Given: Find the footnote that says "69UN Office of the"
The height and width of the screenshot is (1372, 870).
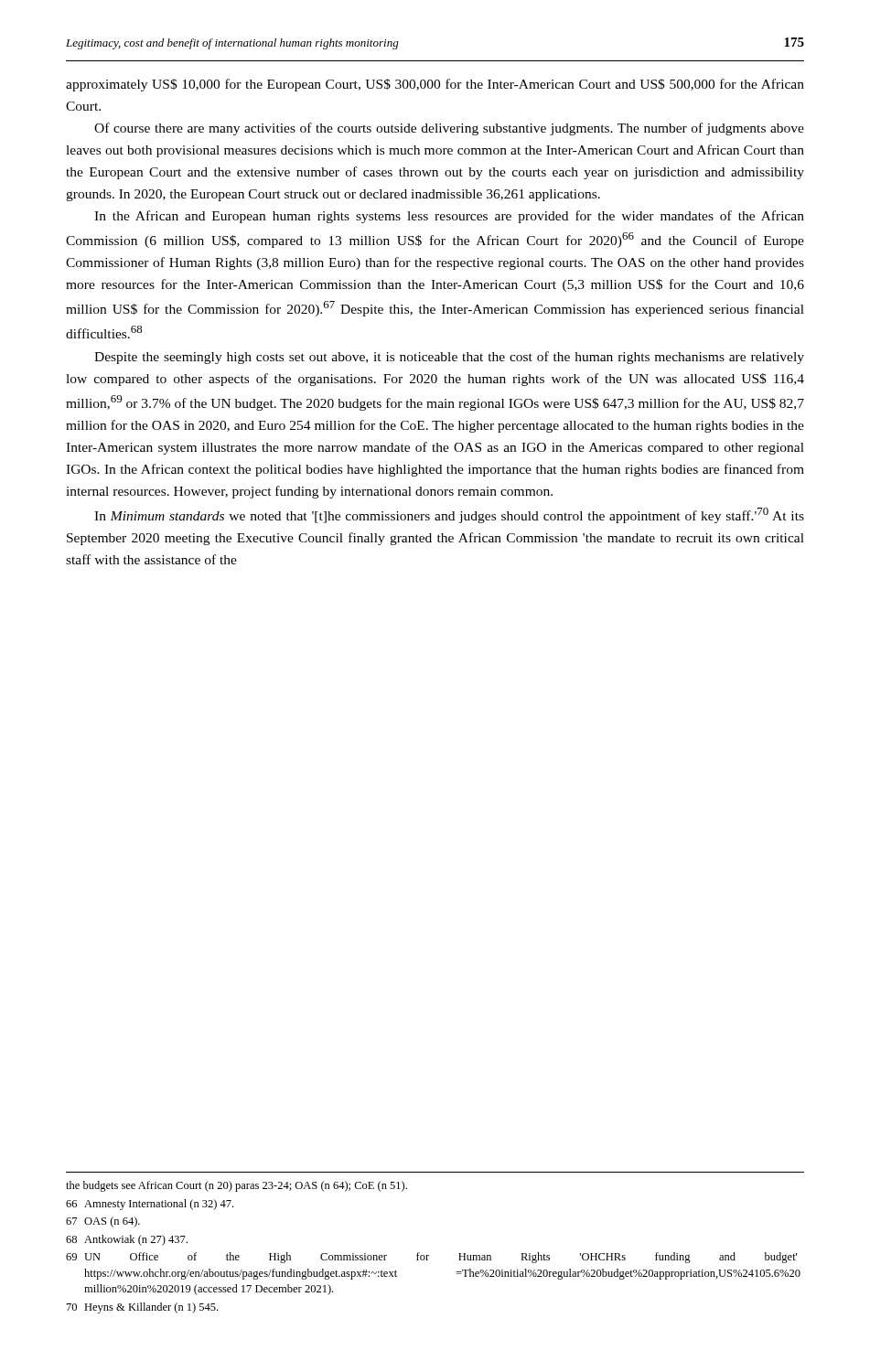Looking at the screenshot, I should click(x=91, y=1257).
